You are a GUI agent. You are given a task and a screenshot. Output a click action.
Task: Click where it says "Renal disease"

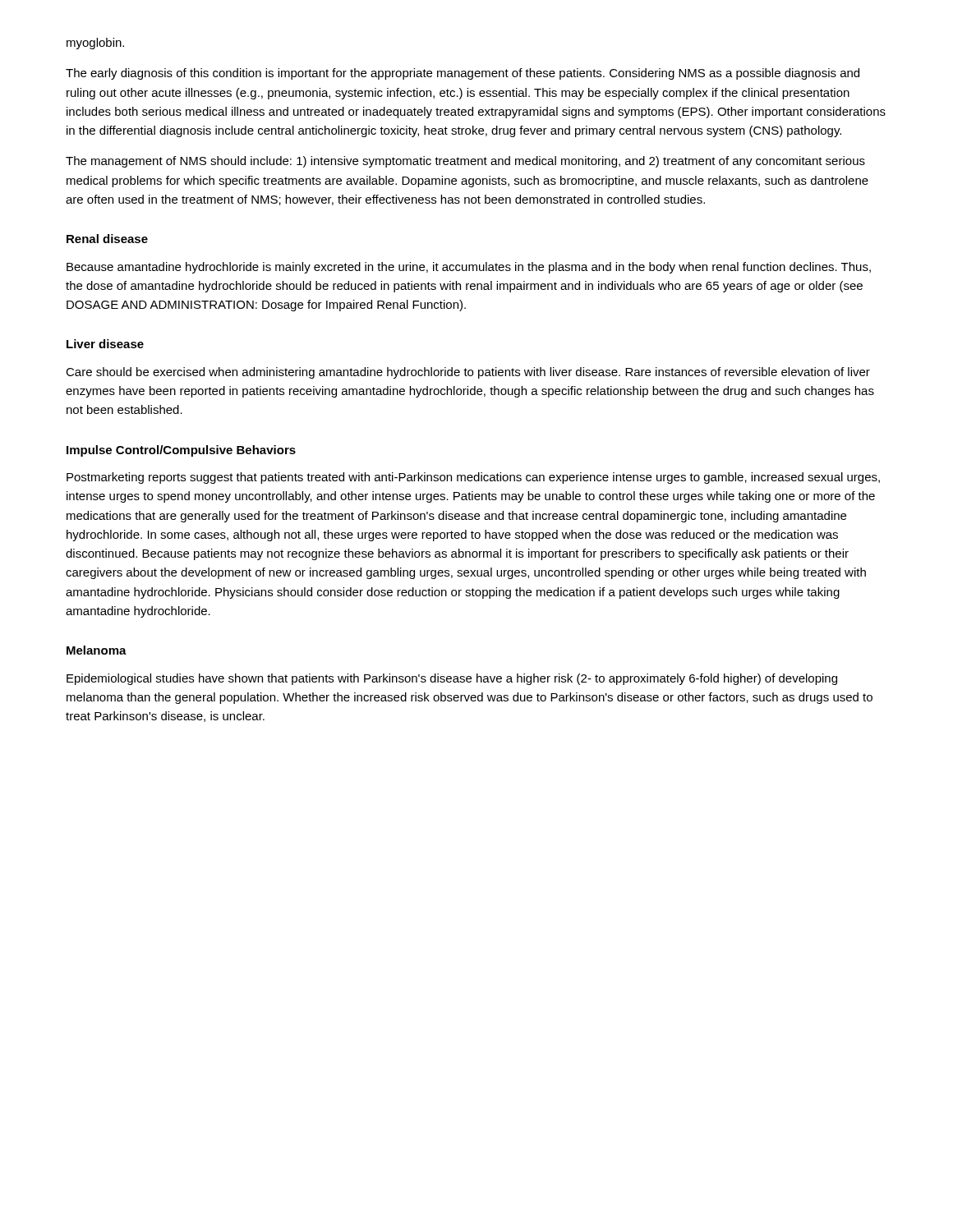(x=107, y=239)
